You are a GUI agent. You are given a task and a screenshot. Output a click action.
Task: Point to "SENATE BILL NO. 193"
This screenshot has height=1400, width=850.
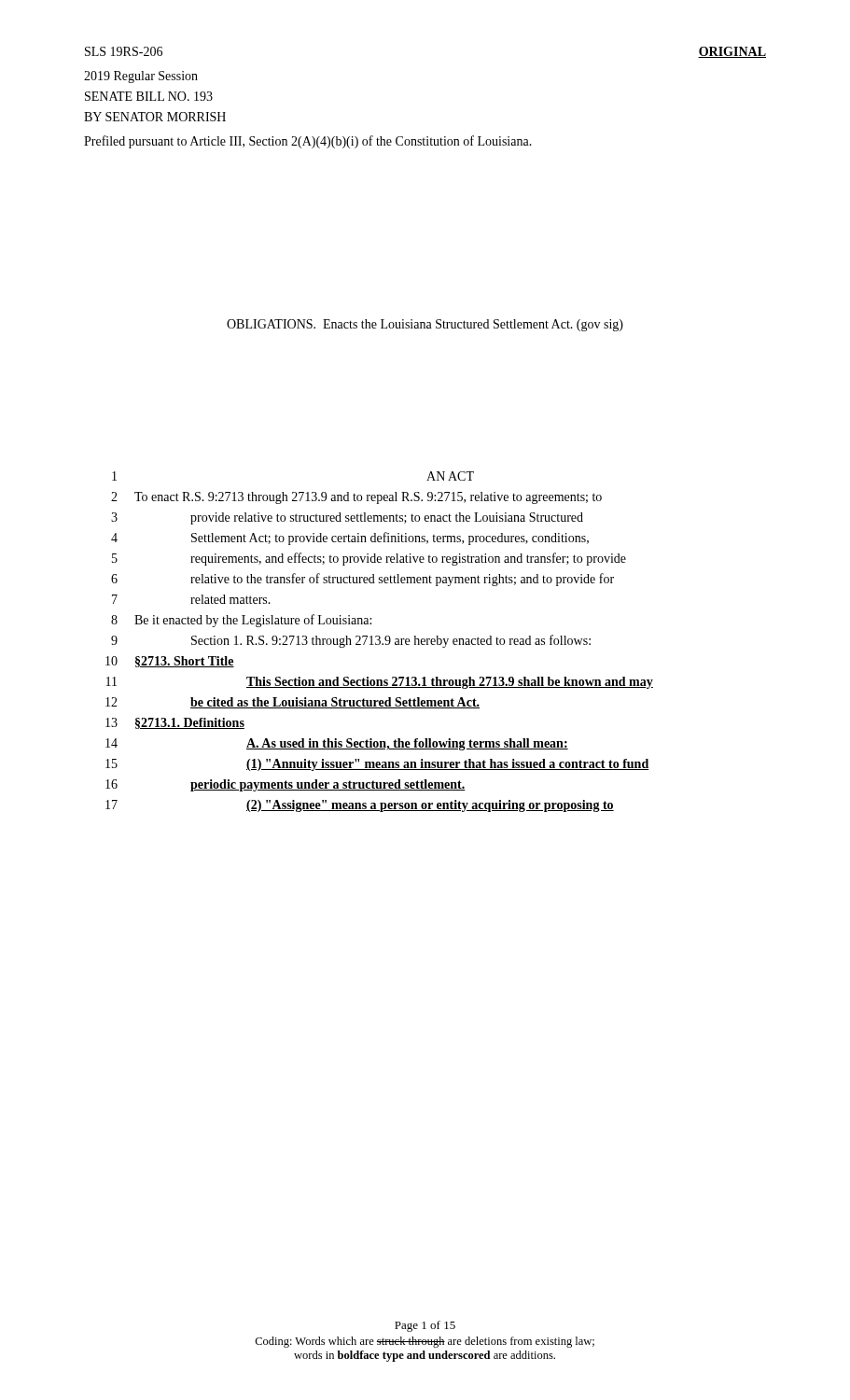148,97
